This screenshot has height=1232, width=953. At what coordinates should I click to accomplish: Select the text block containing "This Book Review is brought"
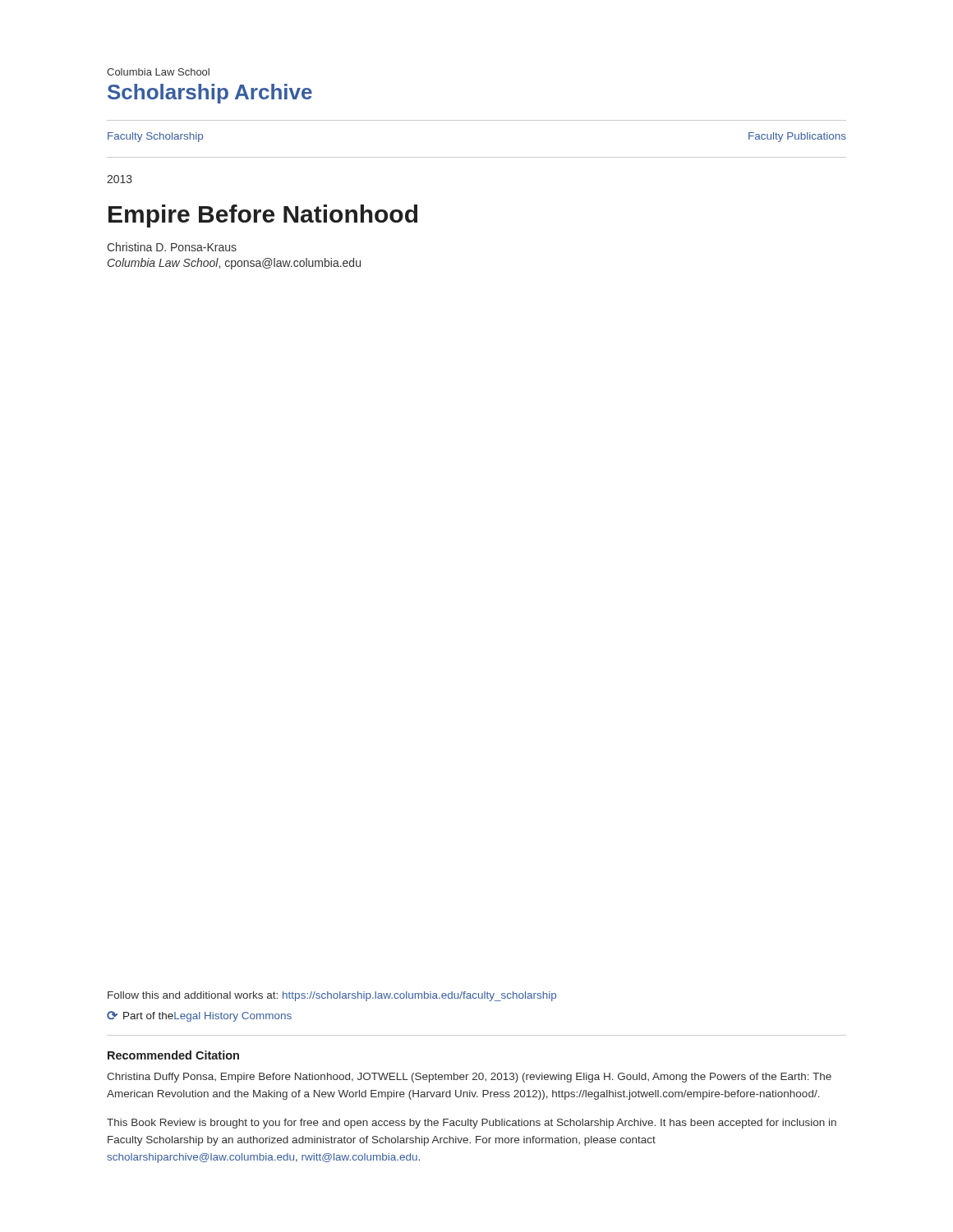pos(472,1140)
